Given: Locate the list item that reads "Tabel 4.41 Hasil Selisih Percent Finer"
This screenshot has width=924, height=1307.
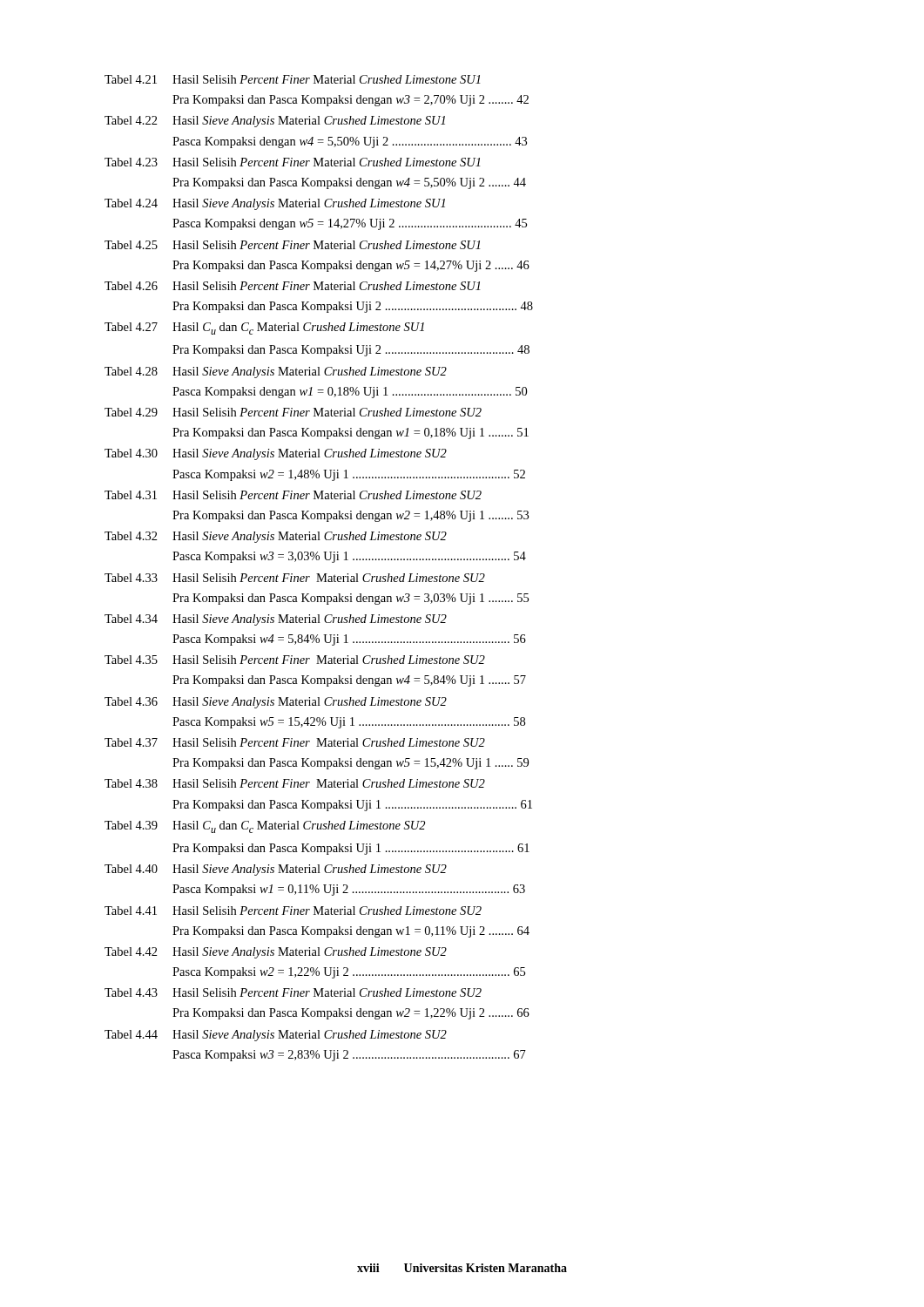Looking at the screenshot, I should click(471, 921).
